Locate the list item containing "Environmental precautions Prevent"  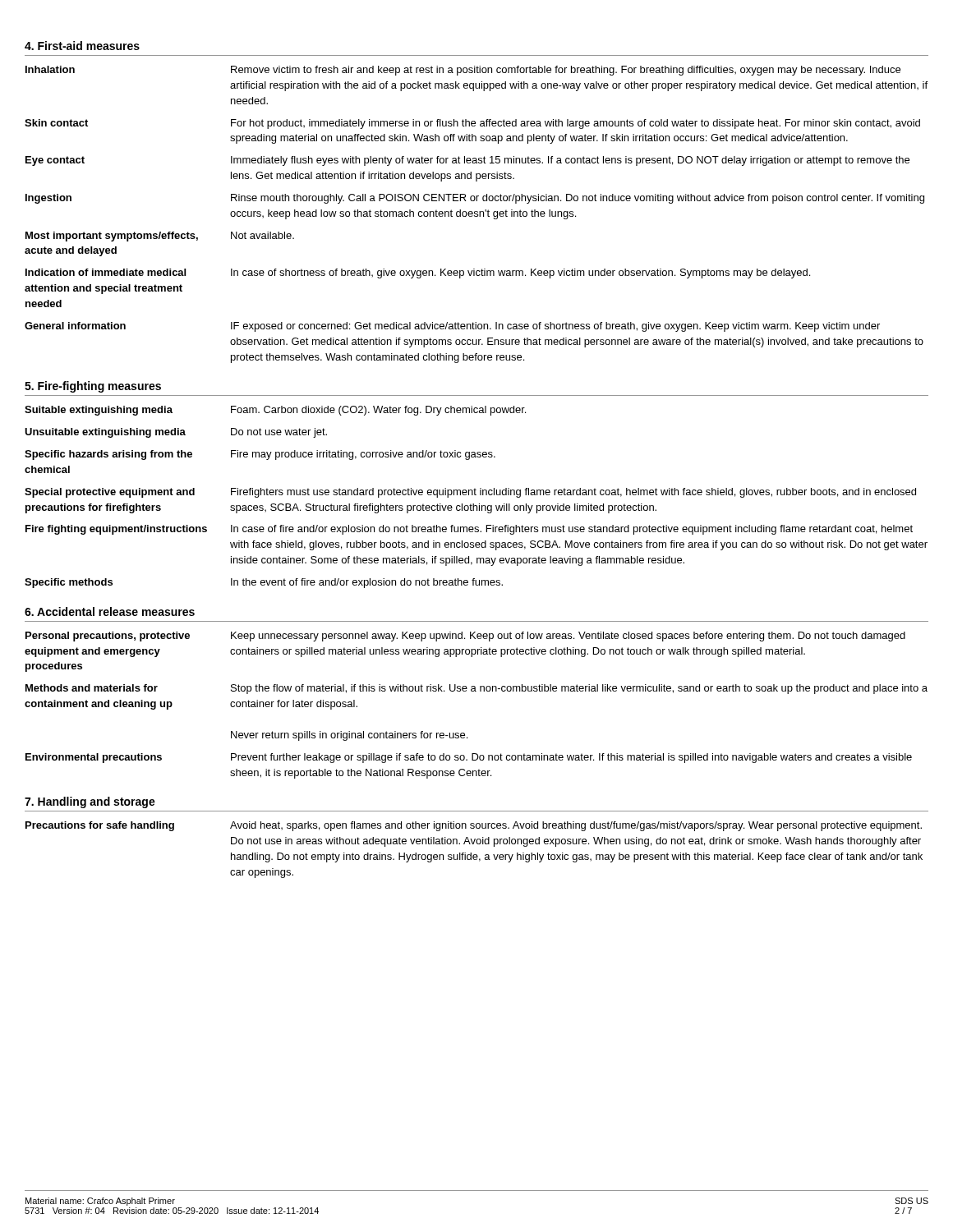click(x=476, y=765)
